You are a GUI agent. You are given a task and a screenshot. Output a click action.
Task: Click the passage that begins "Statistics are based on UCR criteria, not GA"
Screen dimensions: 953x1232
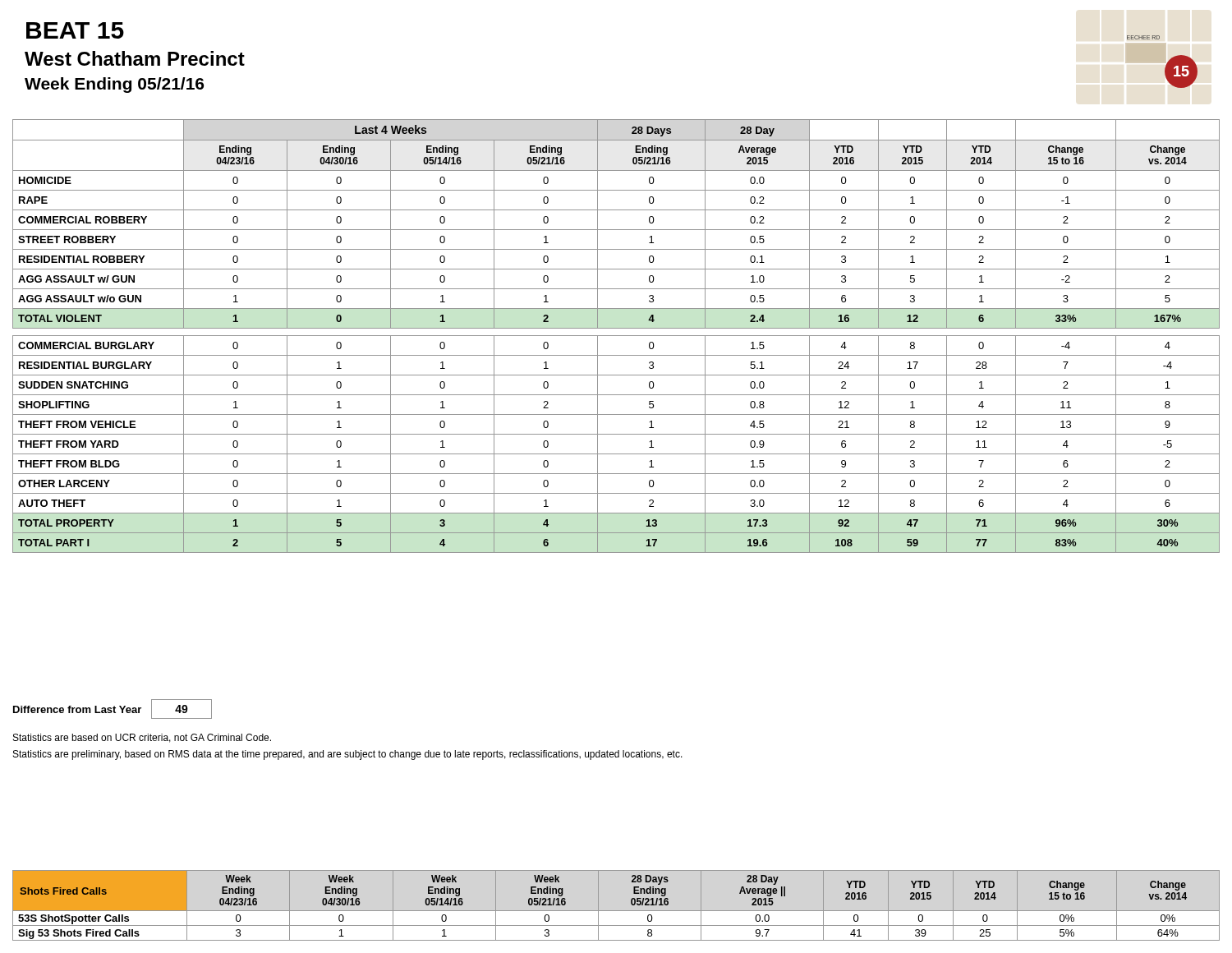[142, 738]
